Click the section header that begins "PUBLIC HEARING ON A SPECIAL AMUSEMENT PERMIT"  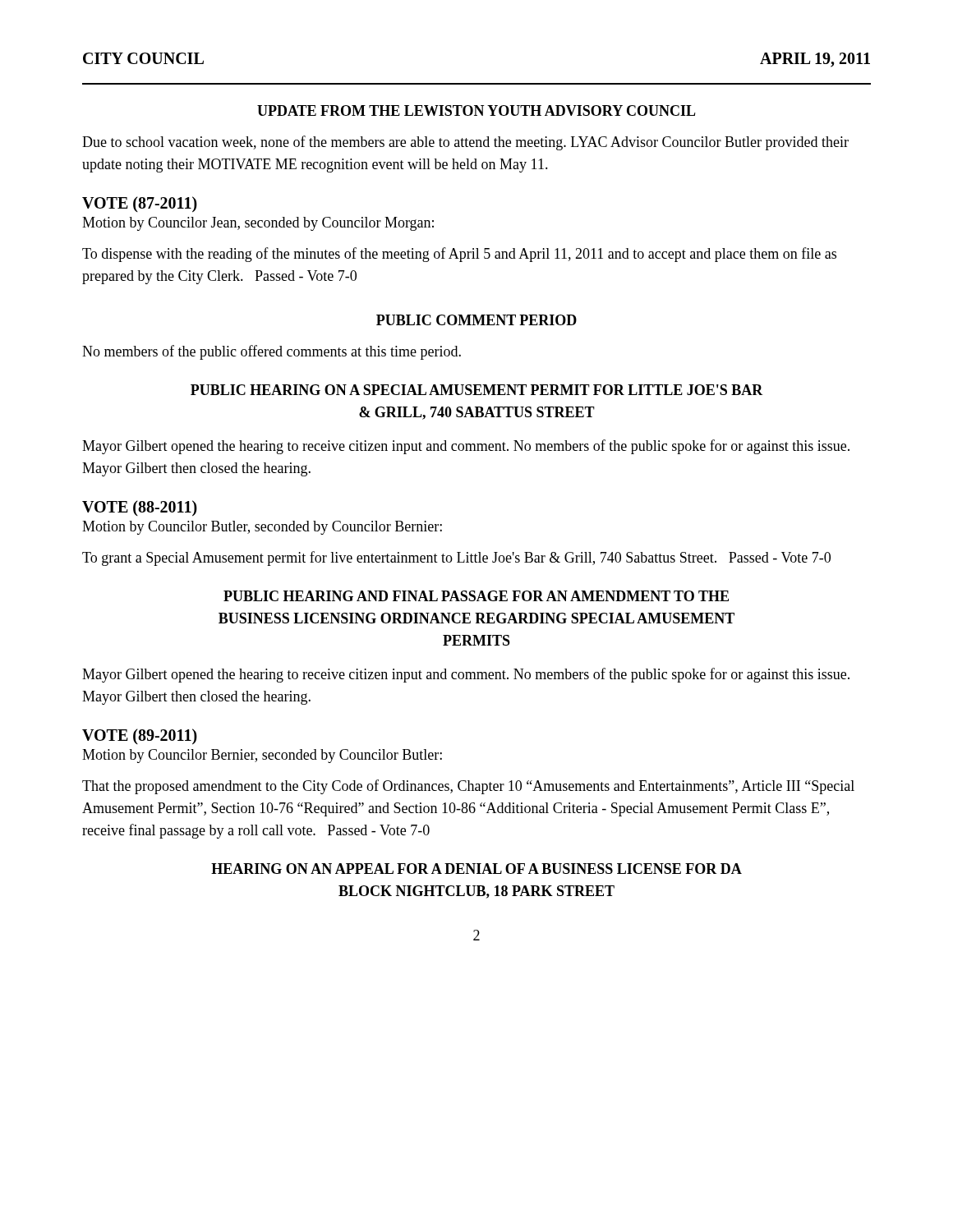(x=476, y=401)
